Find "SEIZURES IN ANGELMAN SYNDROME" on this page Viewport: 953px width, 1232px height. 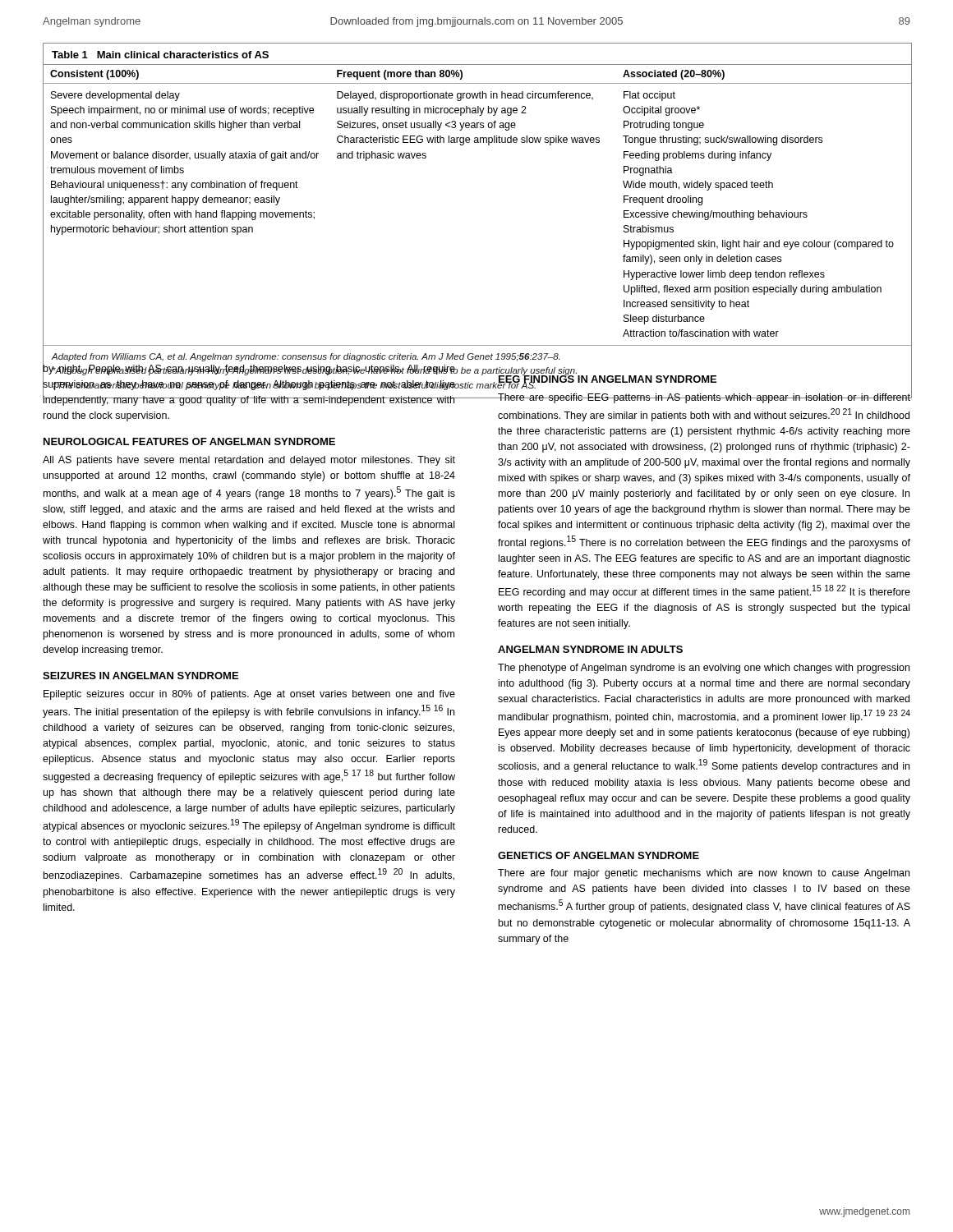point(141,676)
